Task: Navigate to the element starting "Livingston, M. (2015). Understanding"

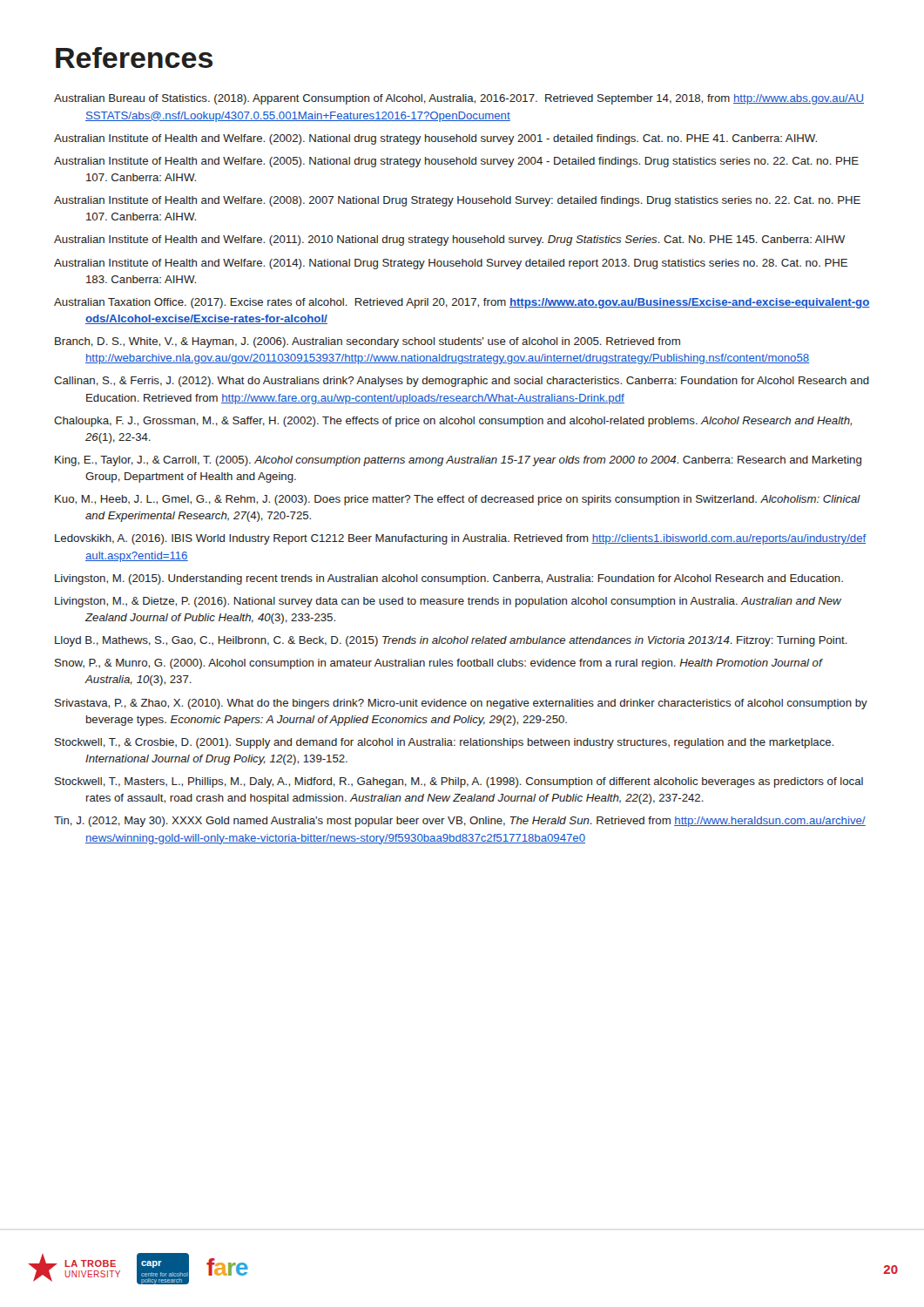Action: point(449,578)
